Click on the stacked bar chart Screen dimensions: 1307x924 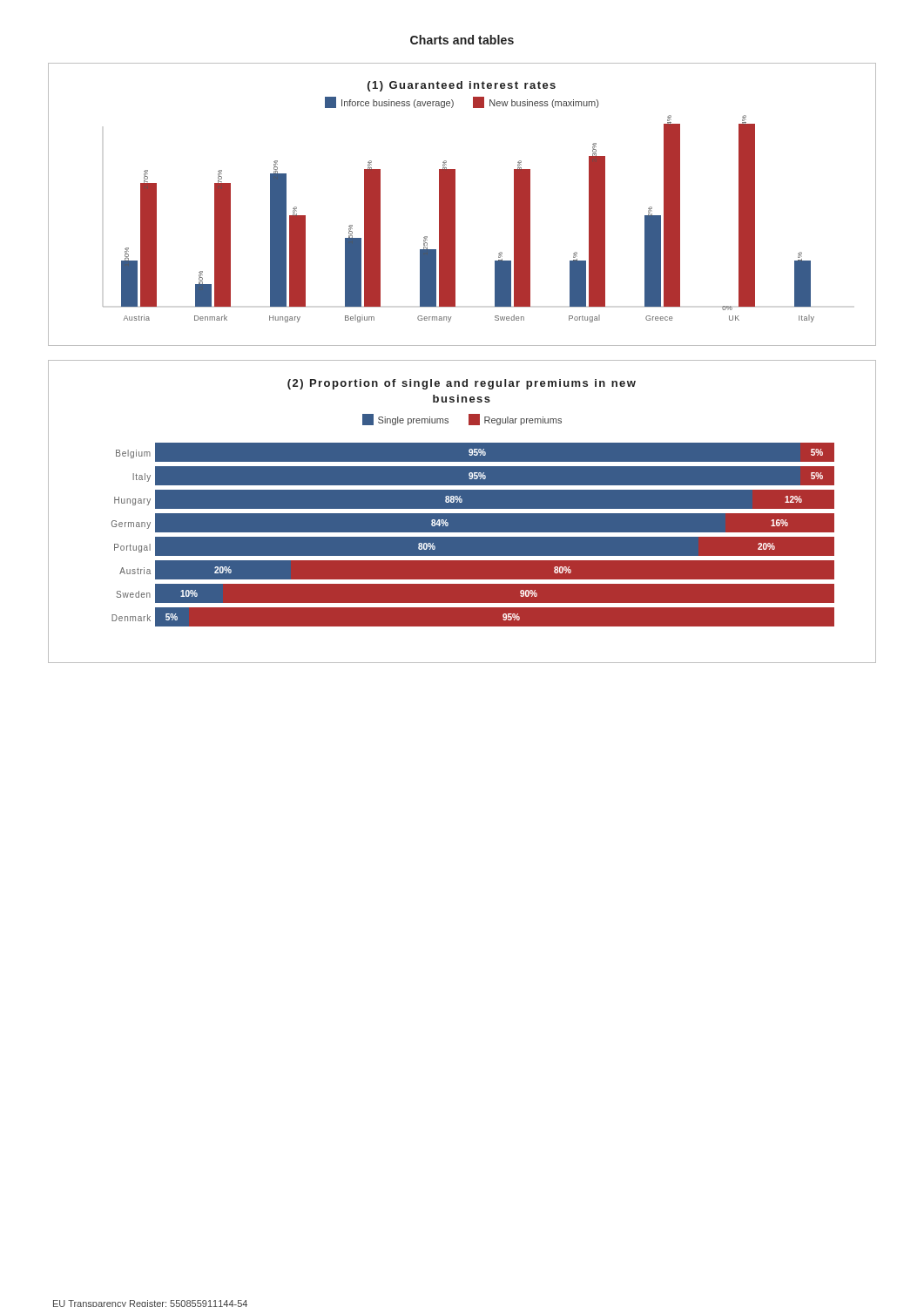click(462, 512)
